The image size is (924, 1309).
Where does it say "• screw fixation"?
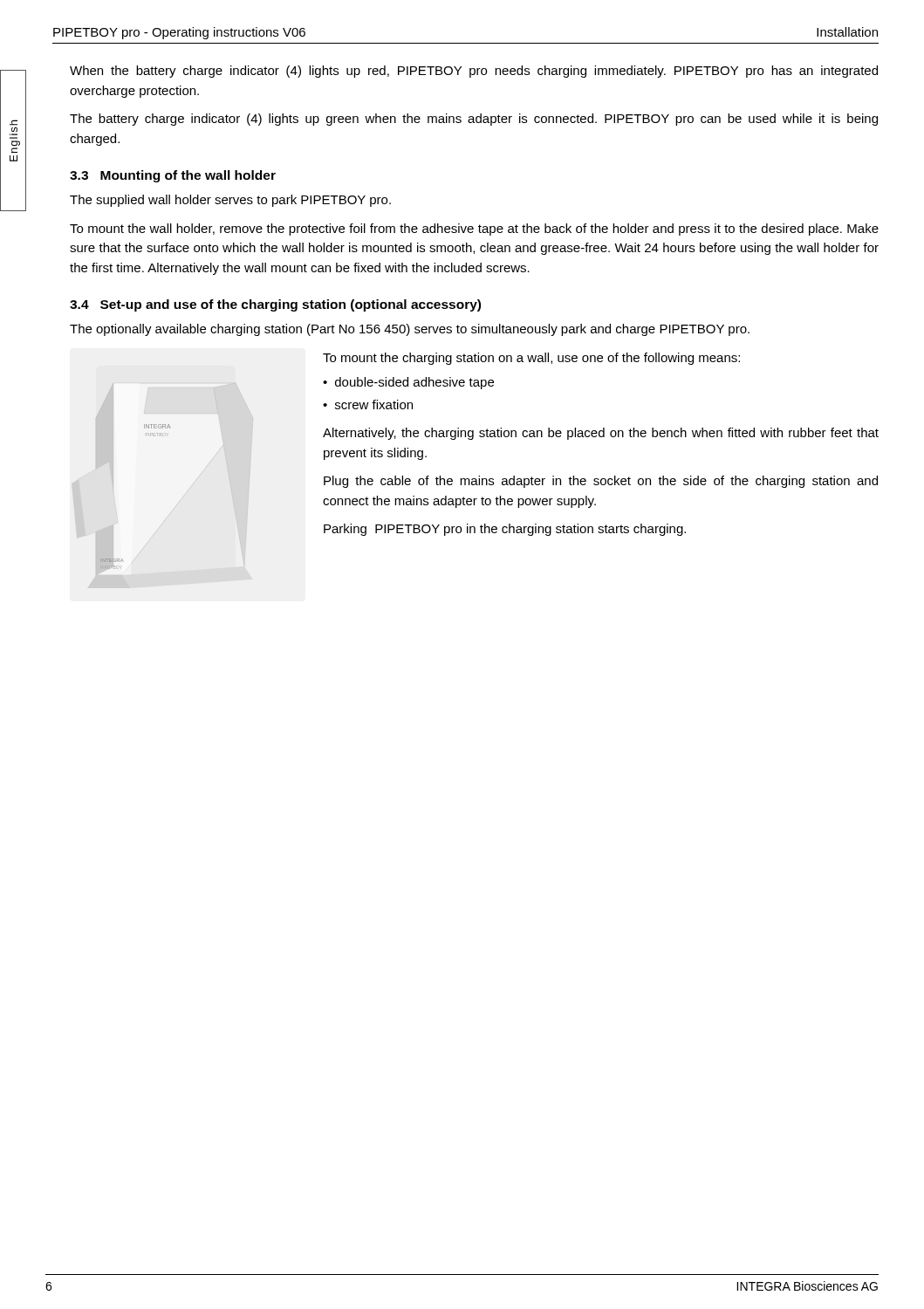coord(368,405)
